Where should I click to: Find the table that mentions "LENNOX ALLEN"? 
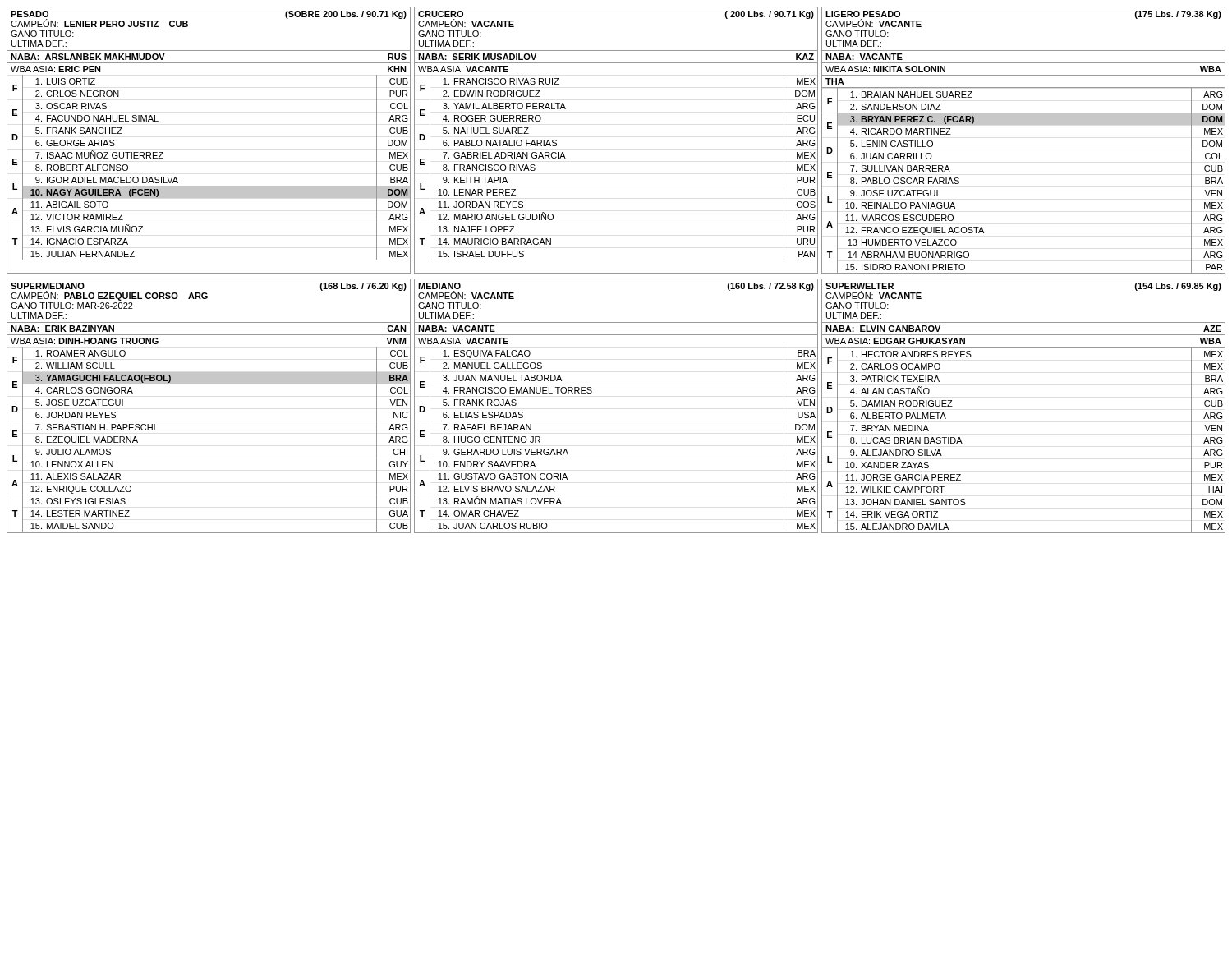[209, 406]
